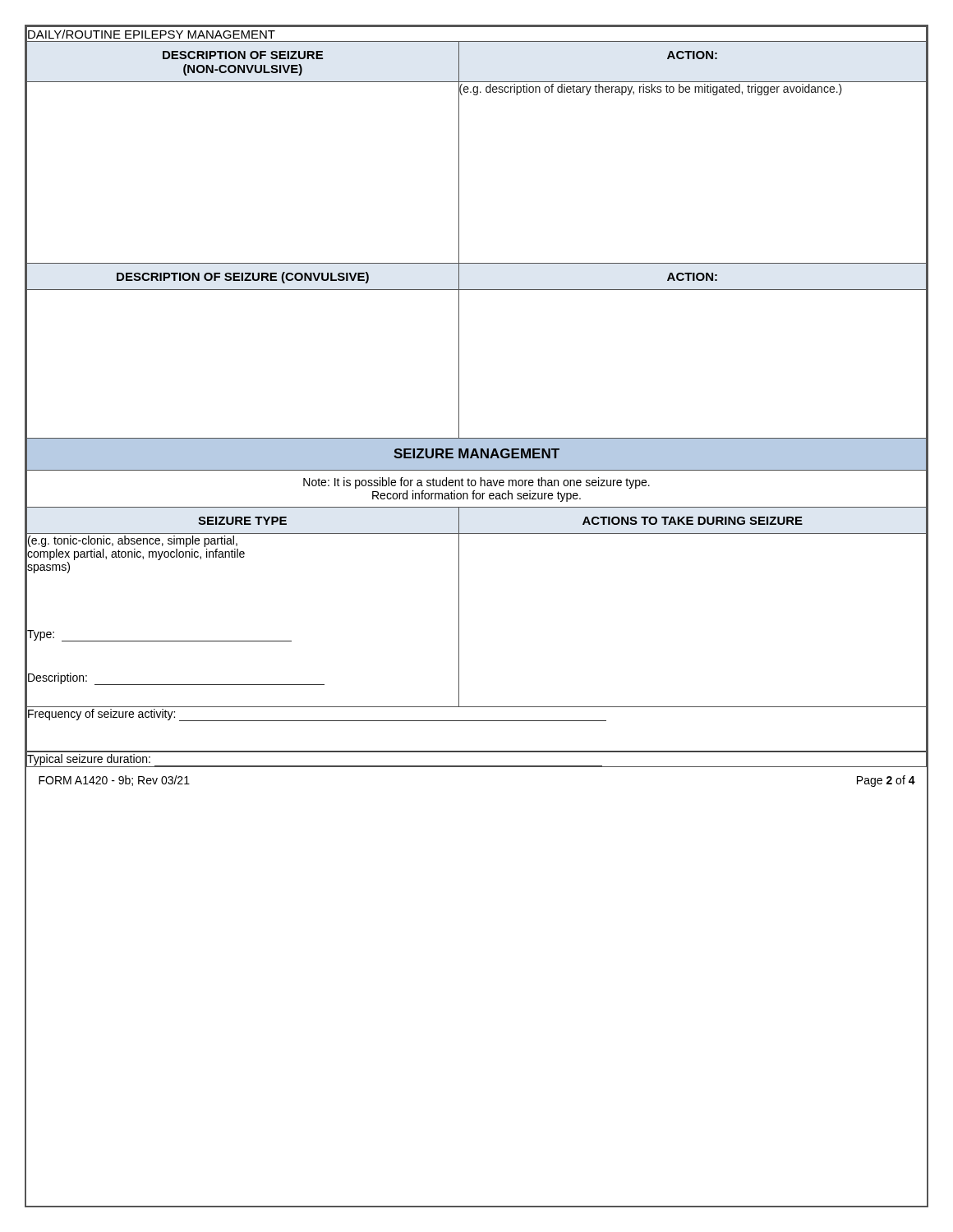Locate the section header that says "ACTIONS TO TAKE DURING SEIZURE"

click(x=692, y=520)
